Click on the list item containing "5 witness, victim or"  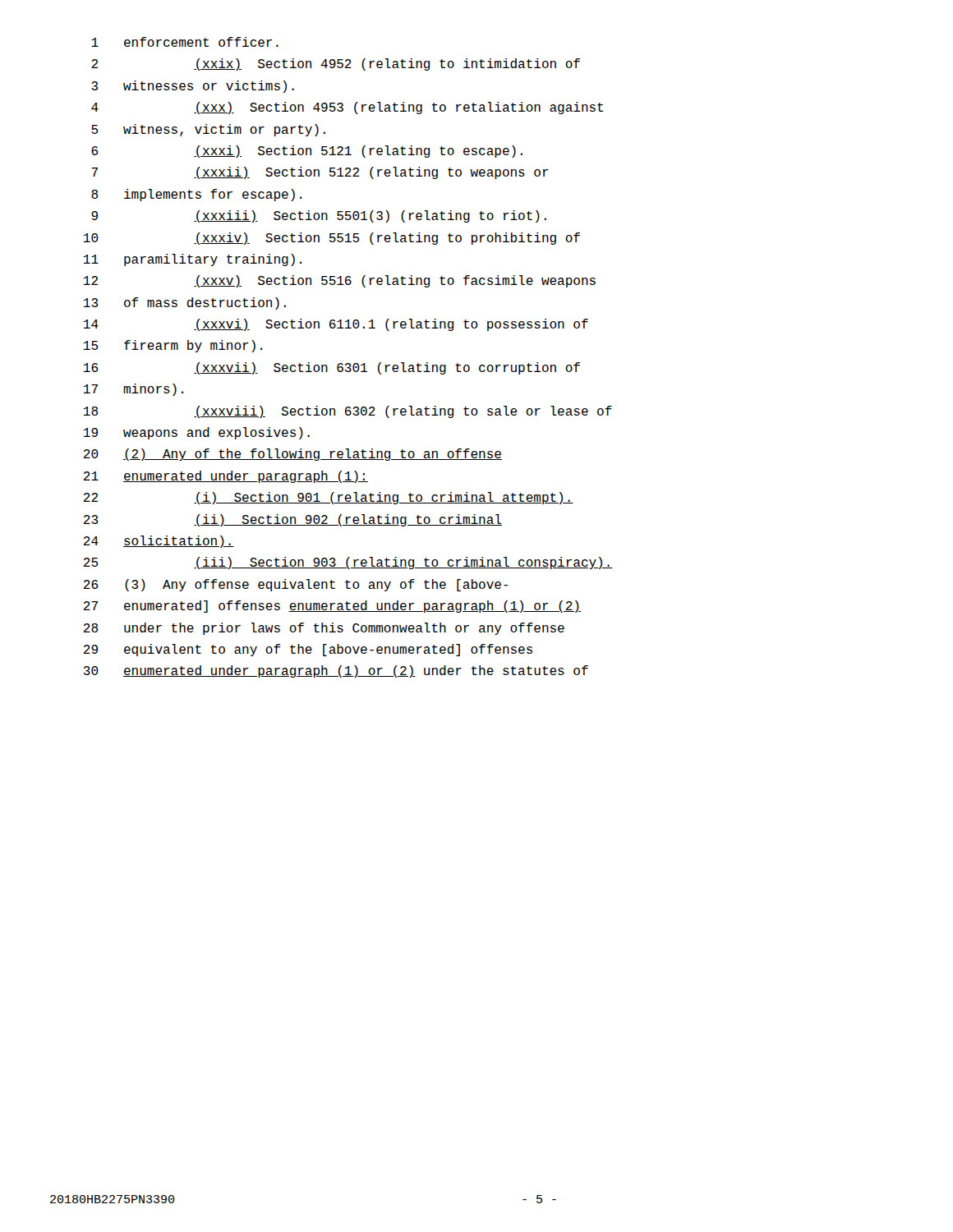click(208, 130)
